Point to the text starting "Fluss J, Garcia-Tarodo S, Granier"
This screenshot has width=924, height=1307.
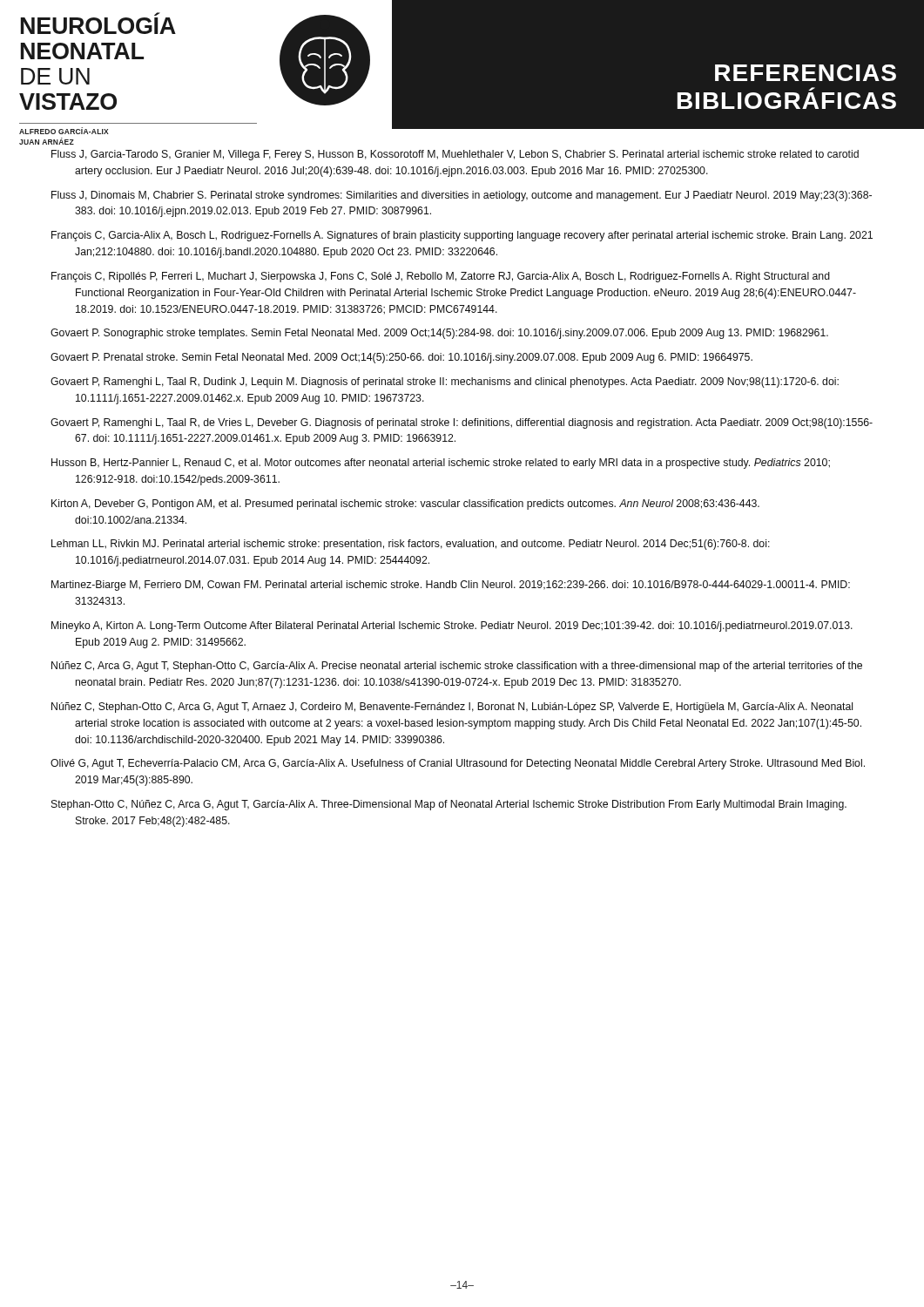455,162
